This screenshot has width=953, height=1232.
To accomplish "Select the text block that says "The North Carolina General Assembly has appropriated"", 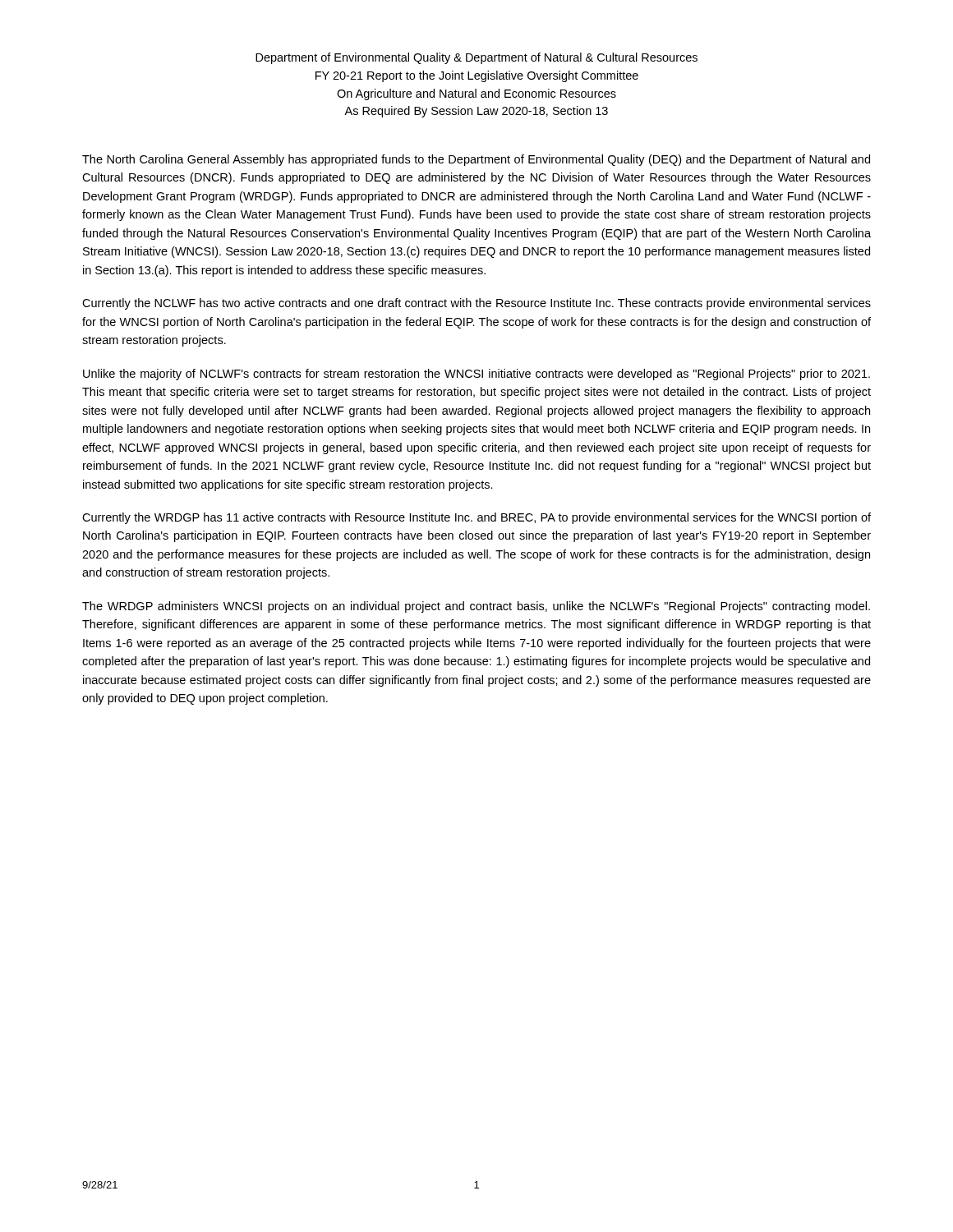I will (x=476, y=215).
